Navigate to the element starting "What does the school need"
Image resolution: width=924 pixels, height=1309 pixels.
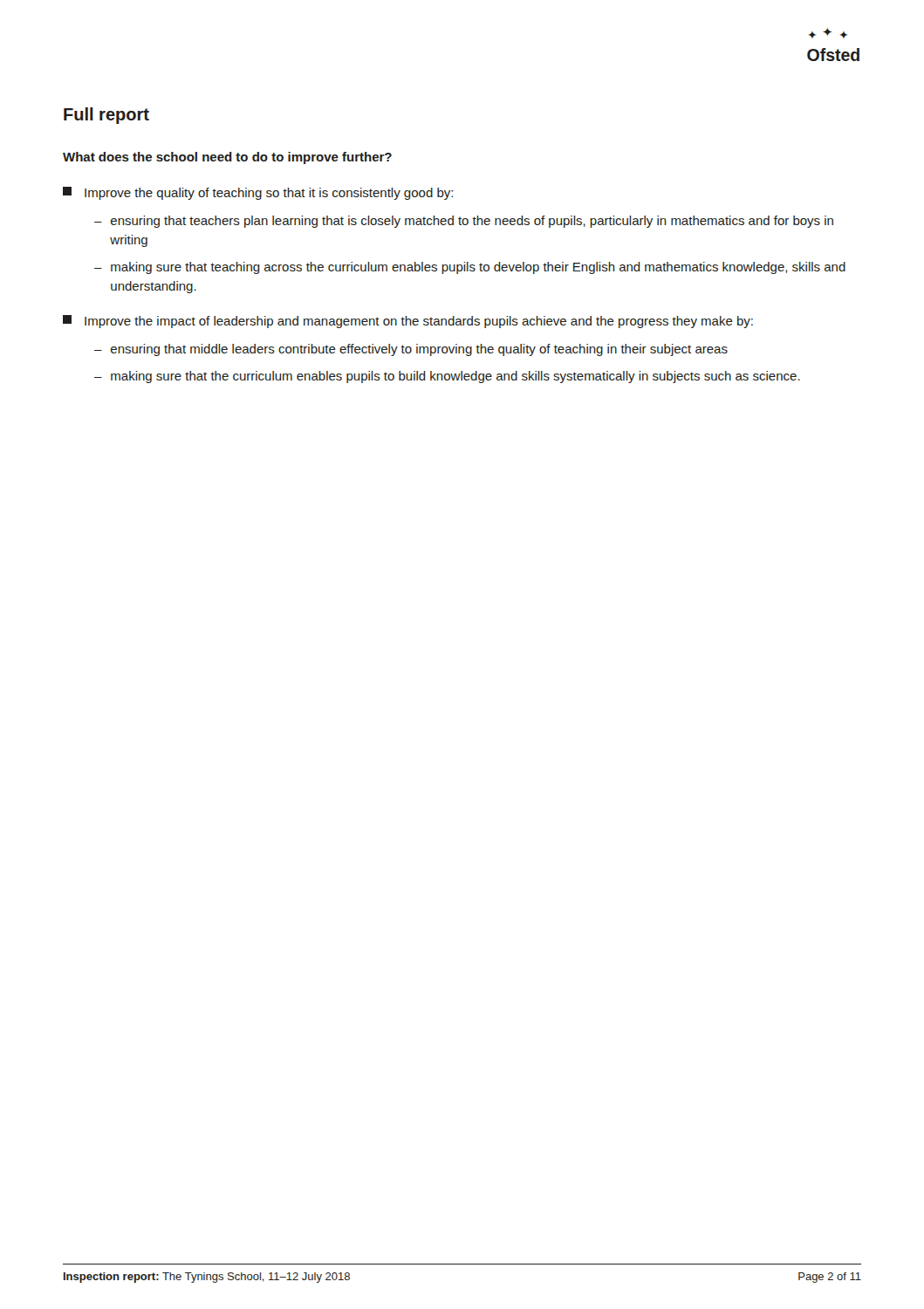(x=228, y=157)
